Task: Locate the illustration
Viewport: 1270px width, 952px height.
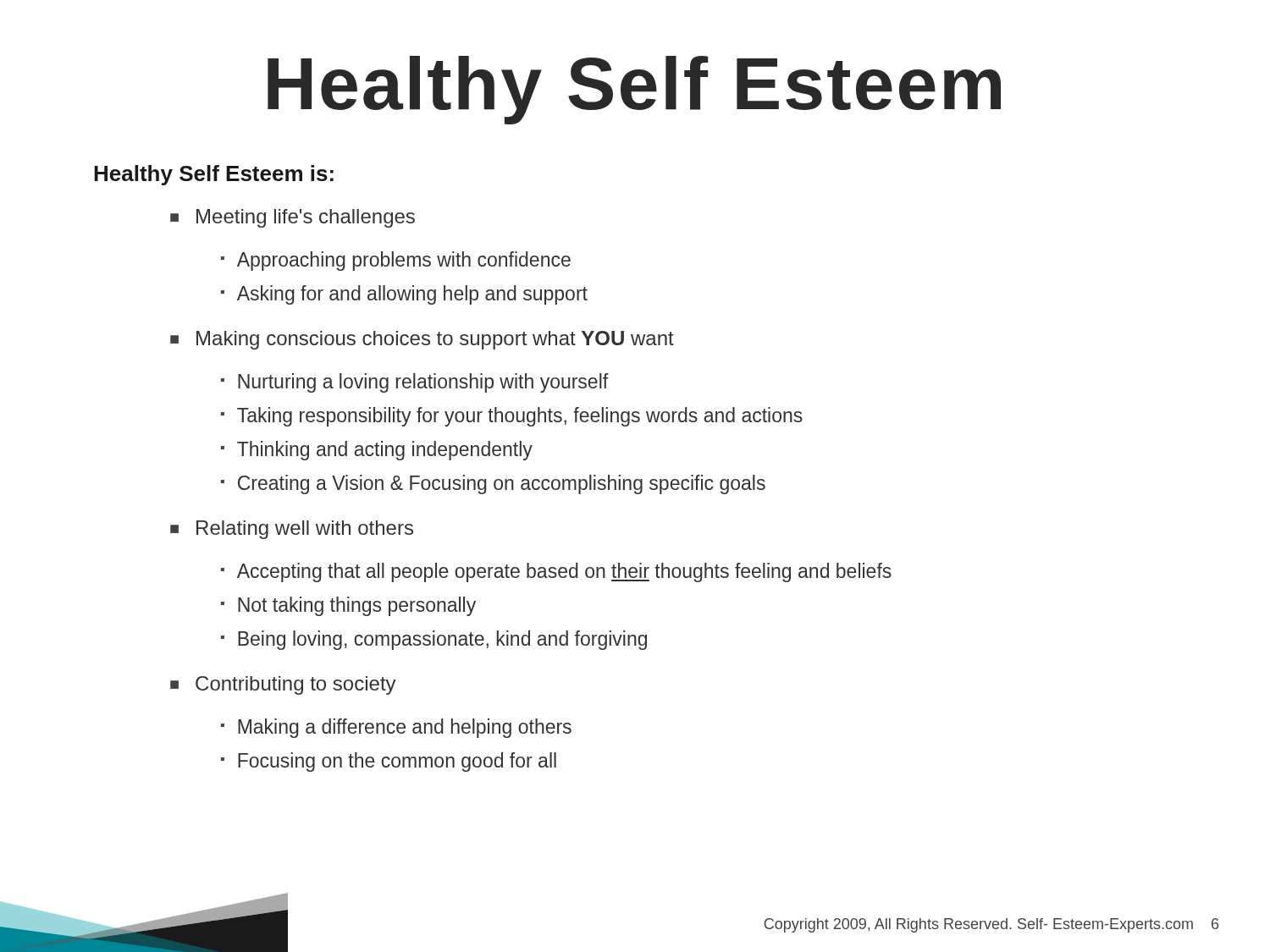Action: click(144, 884)
